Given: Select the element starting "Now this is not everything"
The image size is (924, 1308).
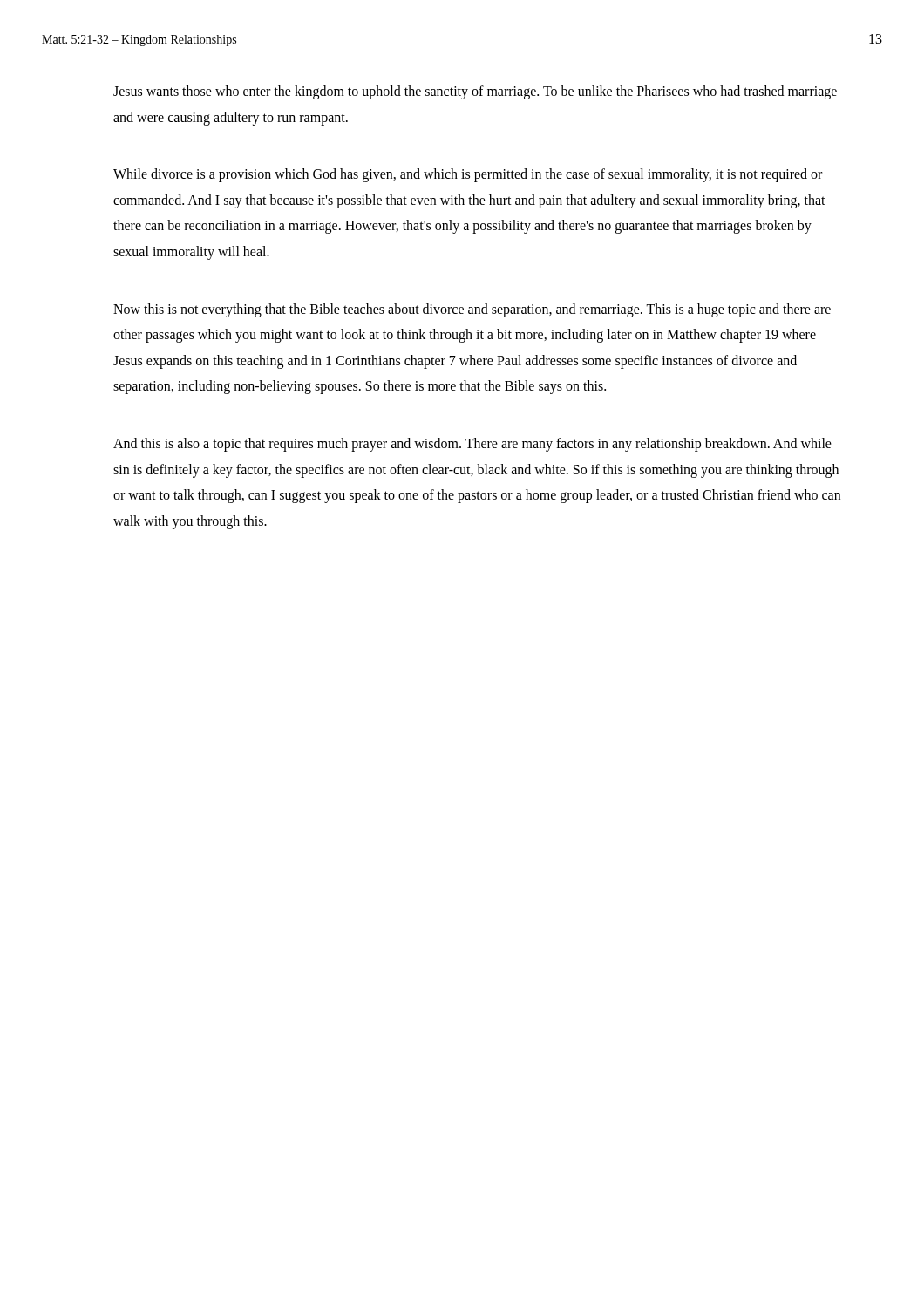Looking at the screenshot, I should pyautogui.click(x=472, y=347).
